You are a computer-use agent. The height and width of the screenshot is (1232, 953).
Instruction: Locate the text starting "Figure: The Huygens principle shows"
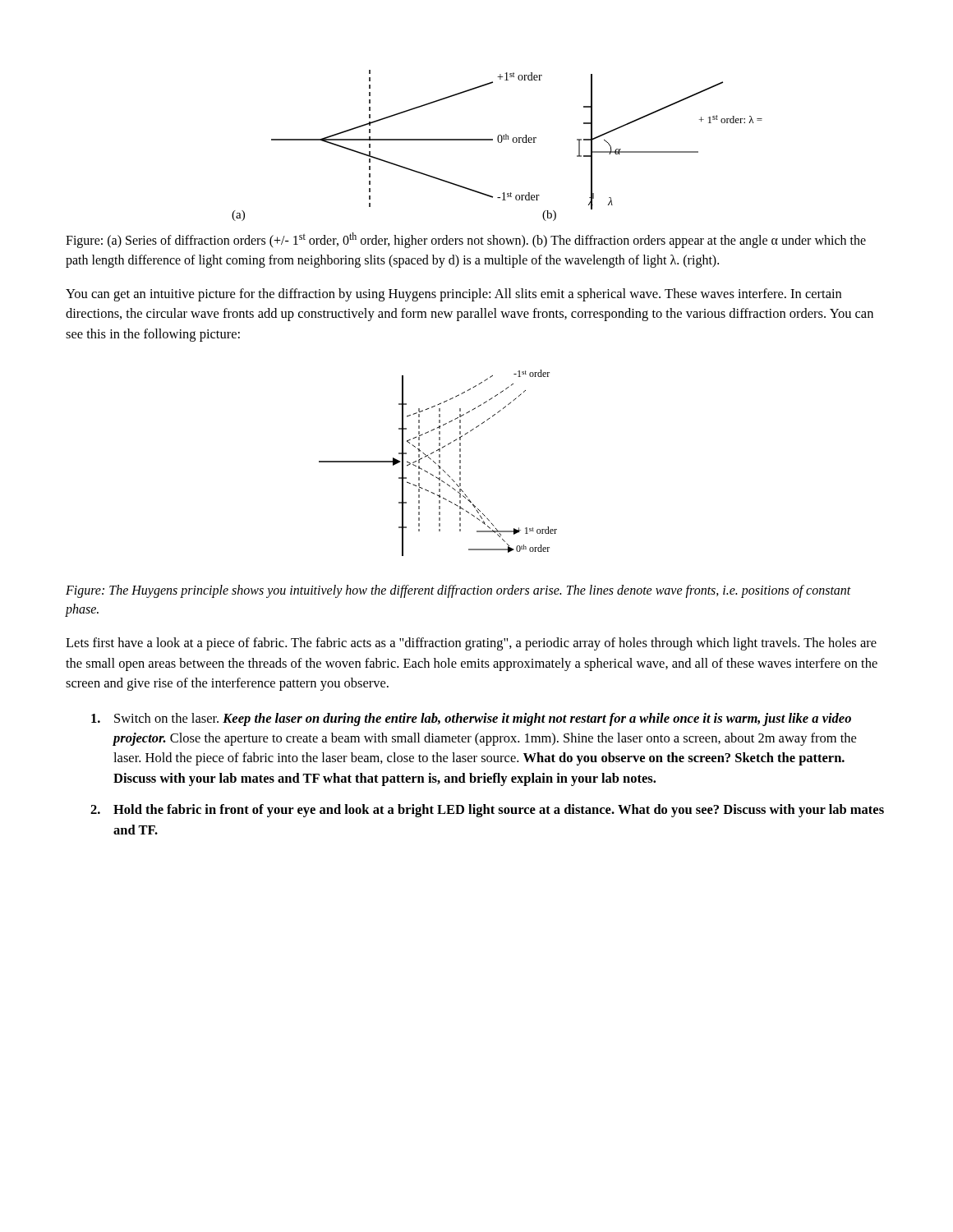pos(458,600)
